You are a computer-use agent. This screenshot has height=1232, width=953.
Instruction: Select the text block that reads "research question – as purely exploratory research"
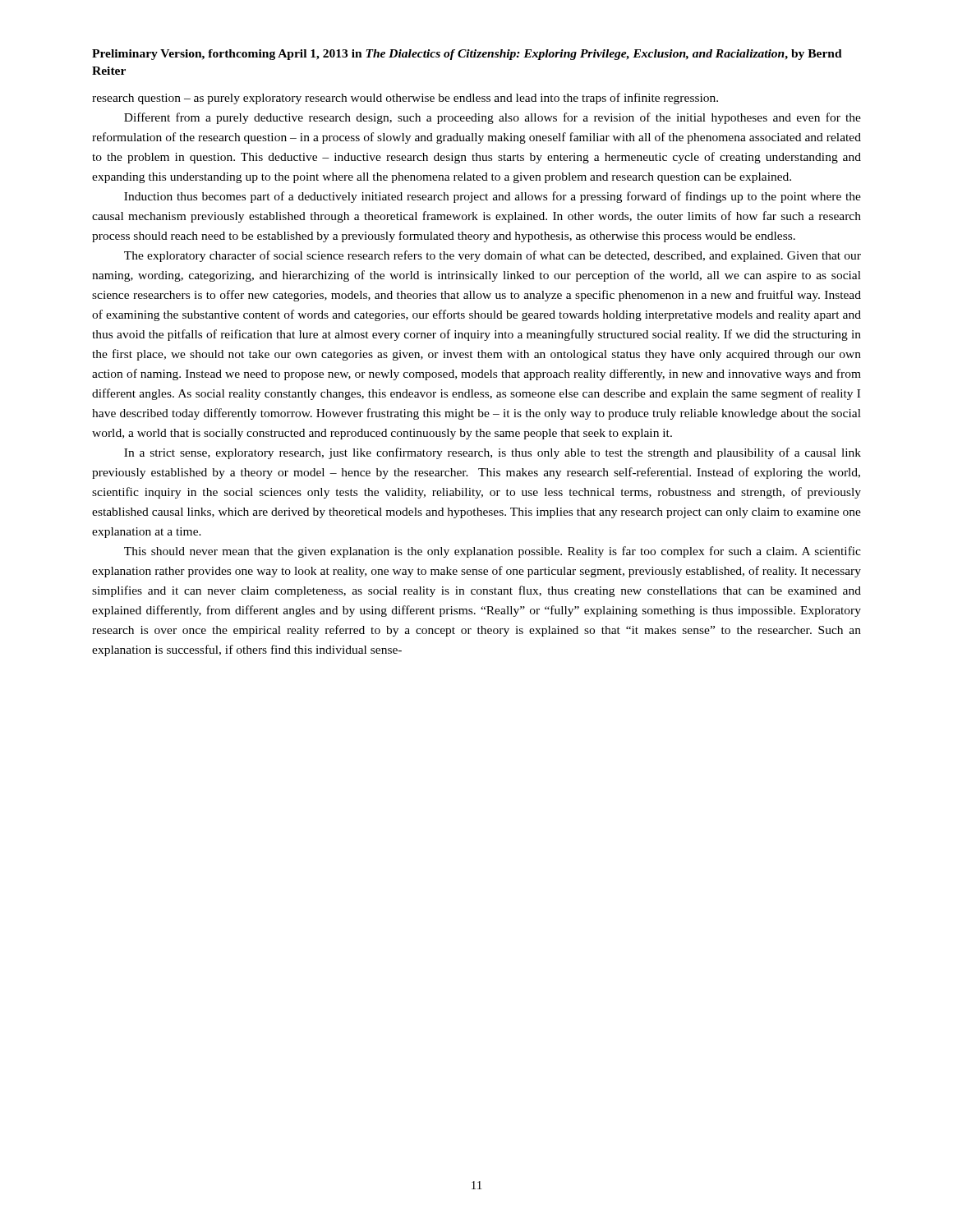476,374
